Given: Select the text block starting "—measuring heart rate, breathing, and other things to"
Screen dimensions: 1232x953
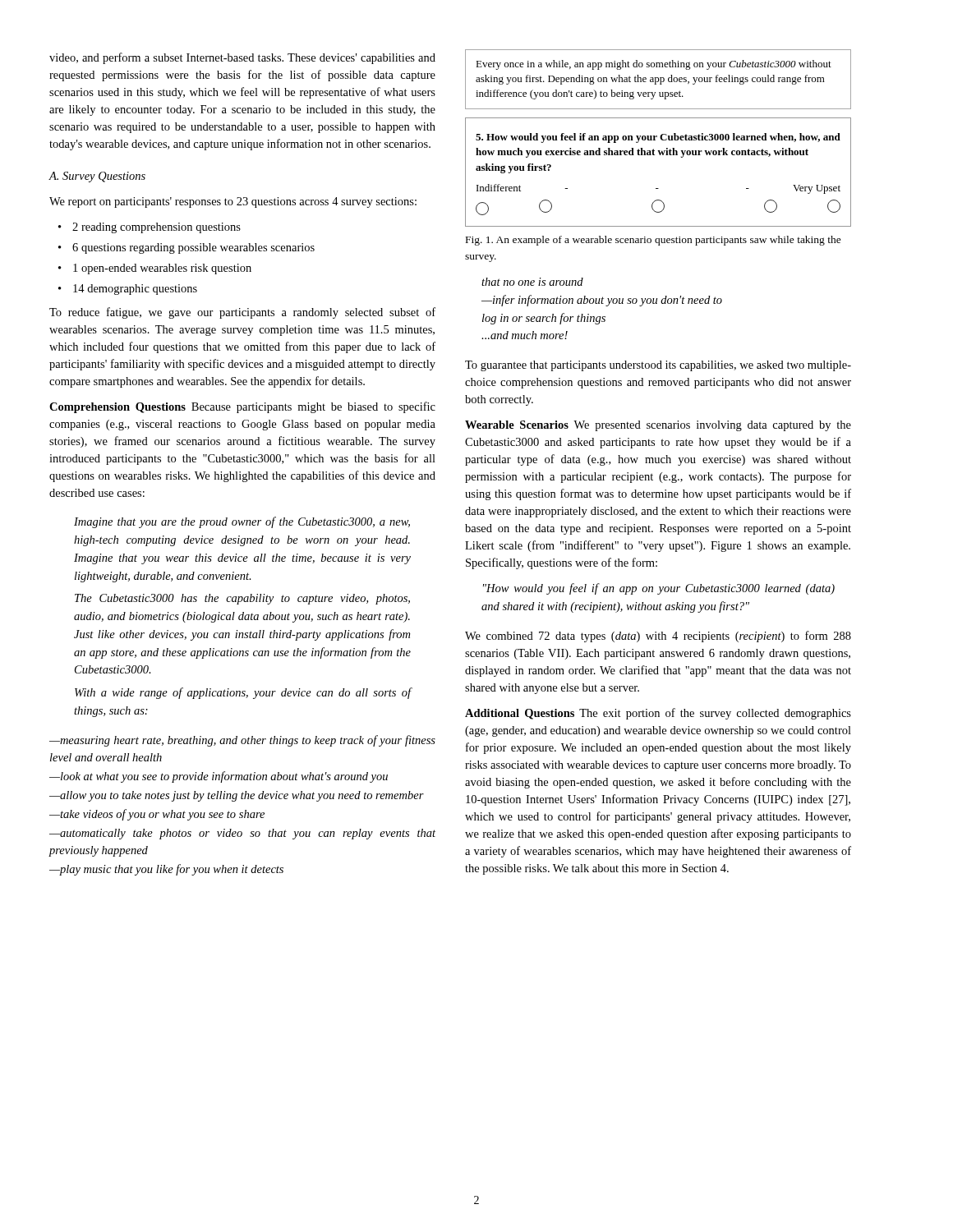Looking at the screenshot, I should pyautogui.click(x=242, y=805).
